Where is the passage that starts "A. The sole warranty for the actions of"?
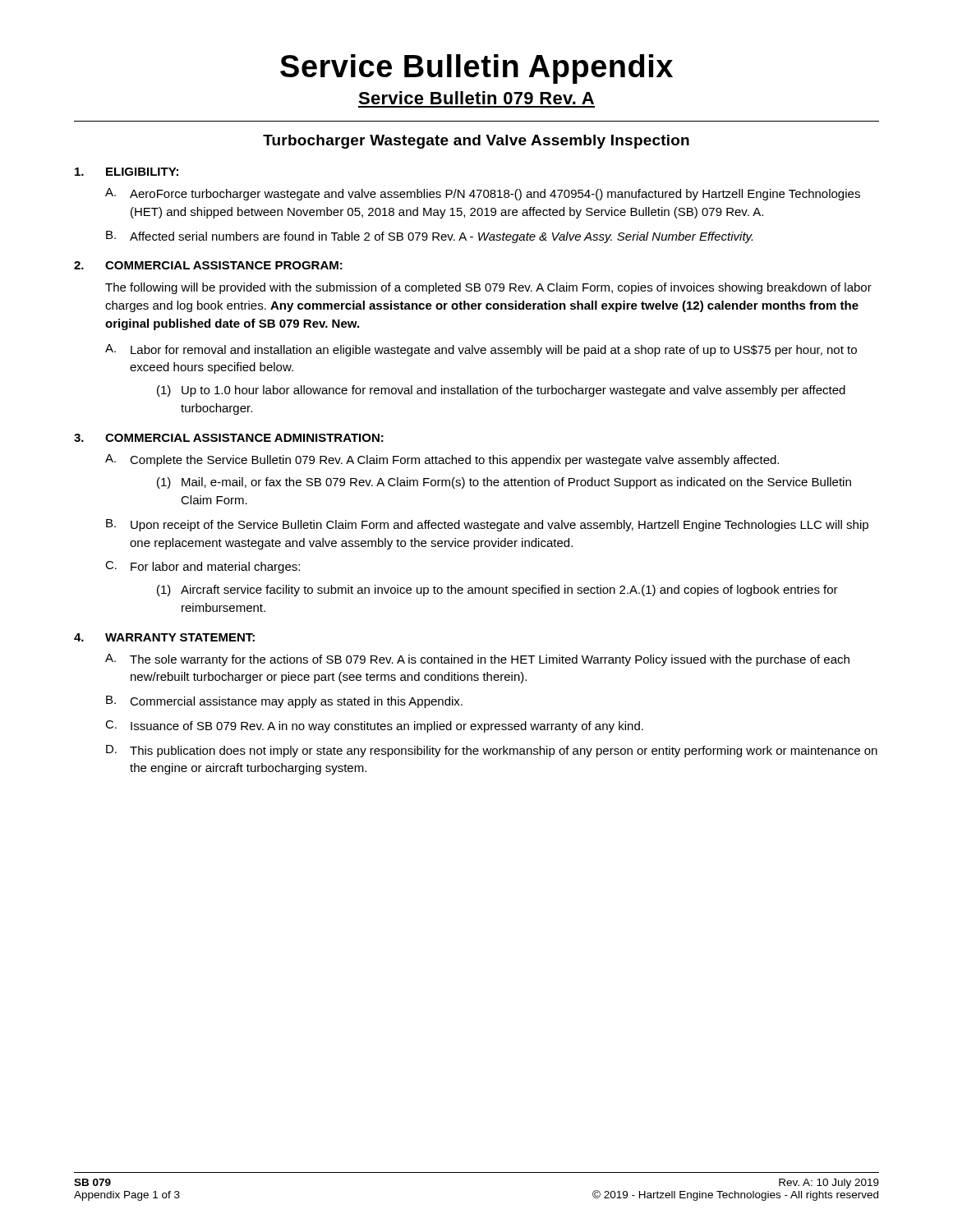The height and width of the screenshot is (1232, 953). [492, 668]
